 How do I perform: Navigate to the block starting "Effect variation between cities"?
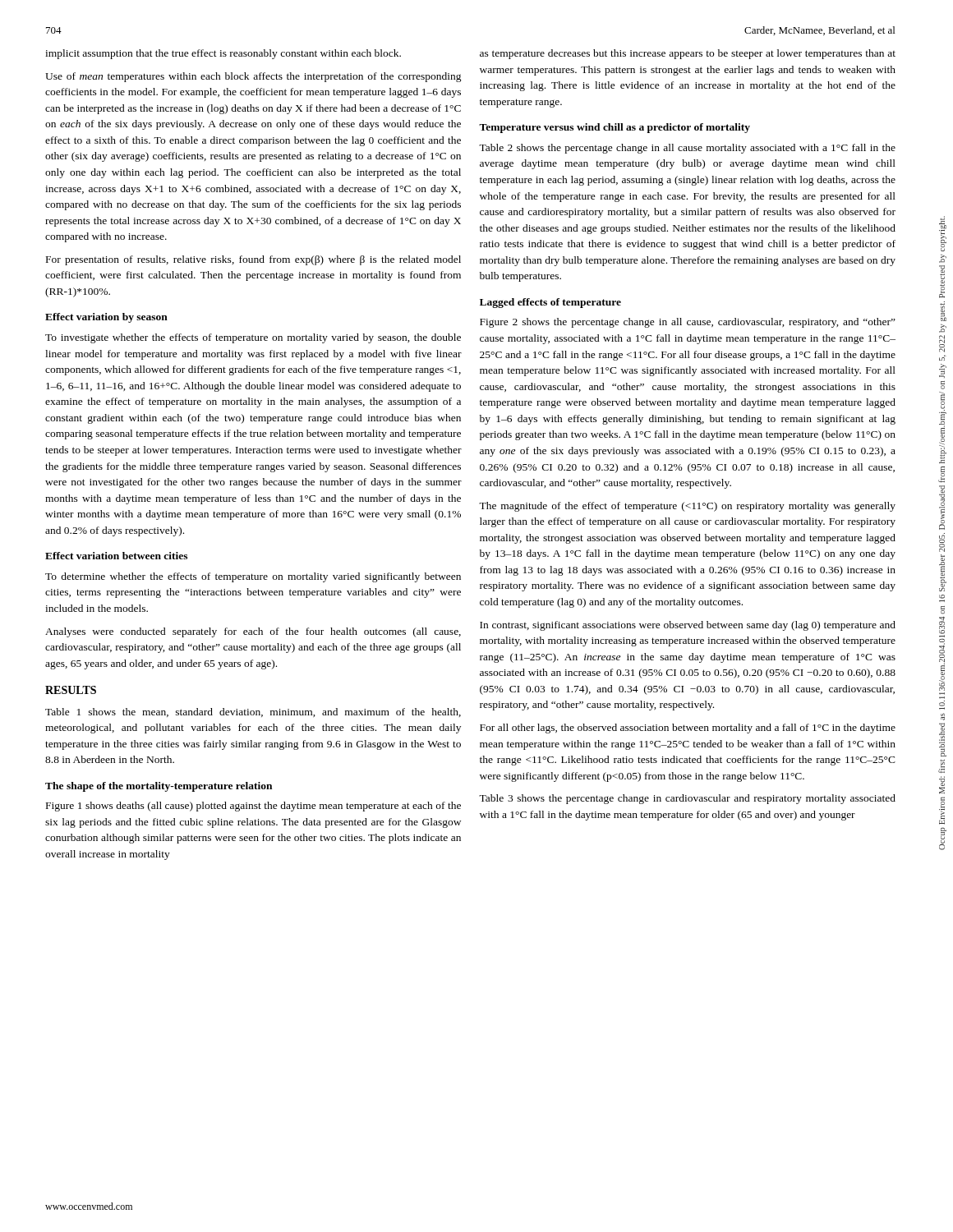[117, 556]
